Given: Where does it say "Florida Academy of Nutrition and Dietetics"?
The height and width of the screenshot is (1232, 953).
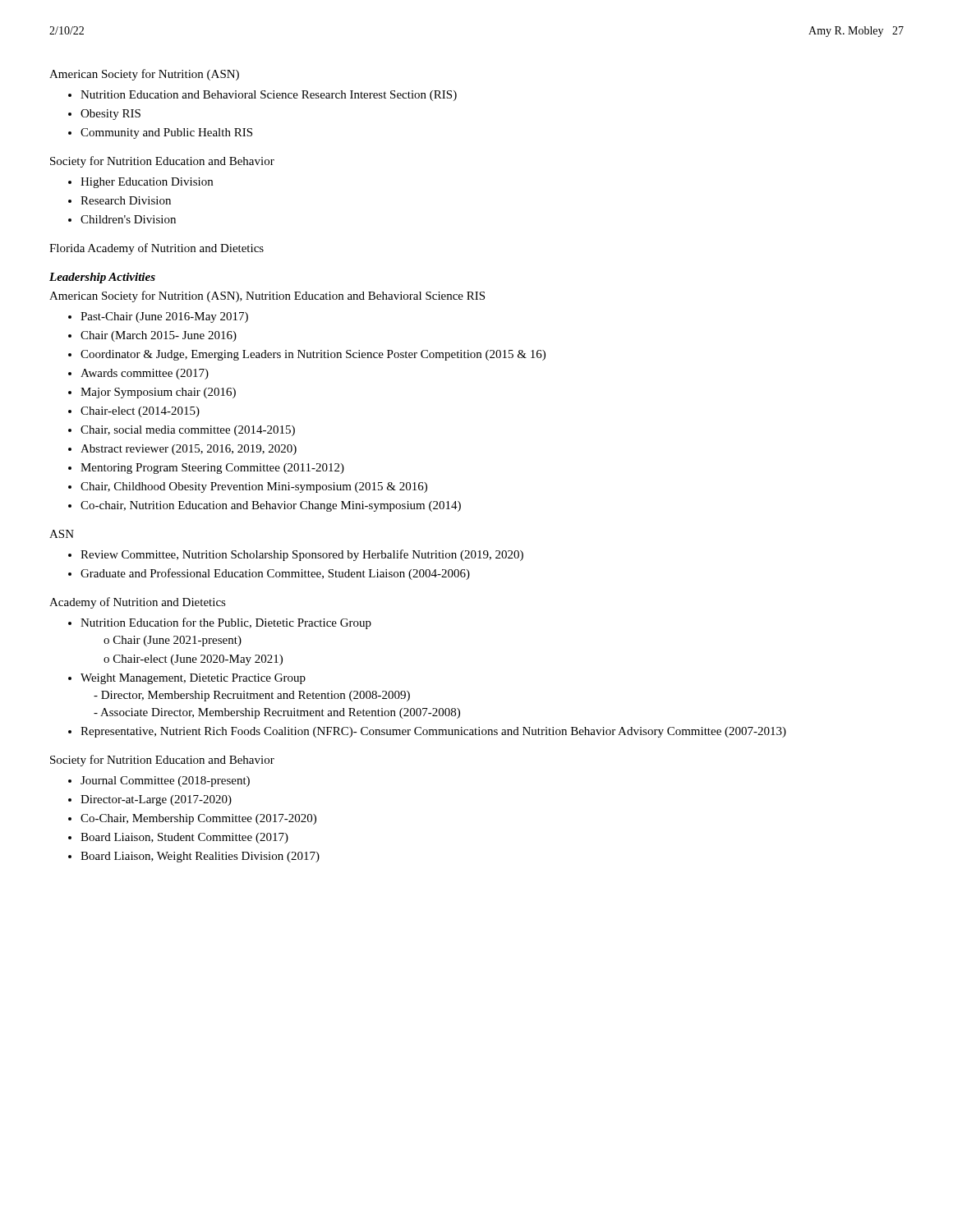Looking at the screenshot, I should click(x=157, y=248).
